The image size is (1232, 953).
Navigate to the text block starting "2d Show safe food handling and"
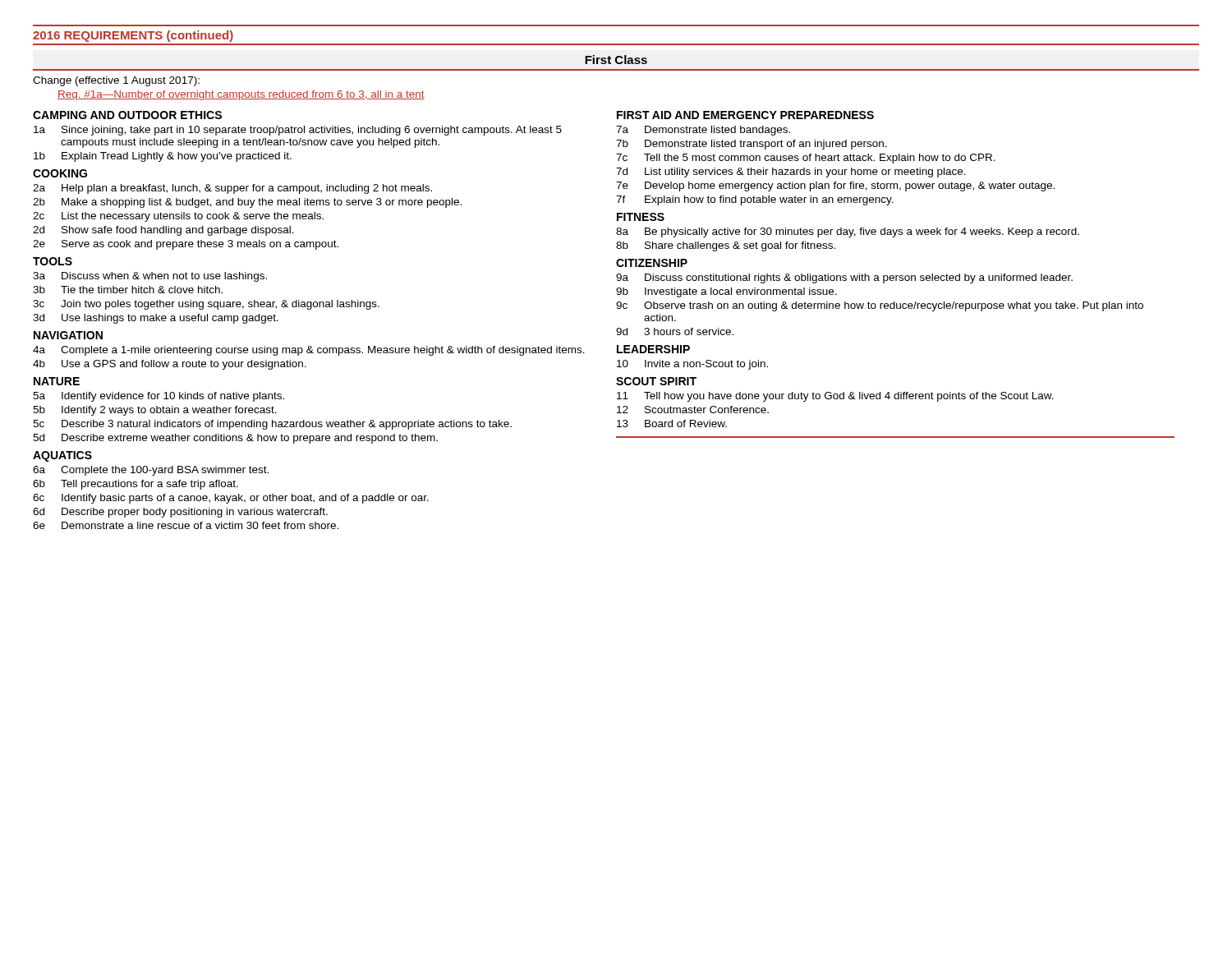click(x=312, y=230)
